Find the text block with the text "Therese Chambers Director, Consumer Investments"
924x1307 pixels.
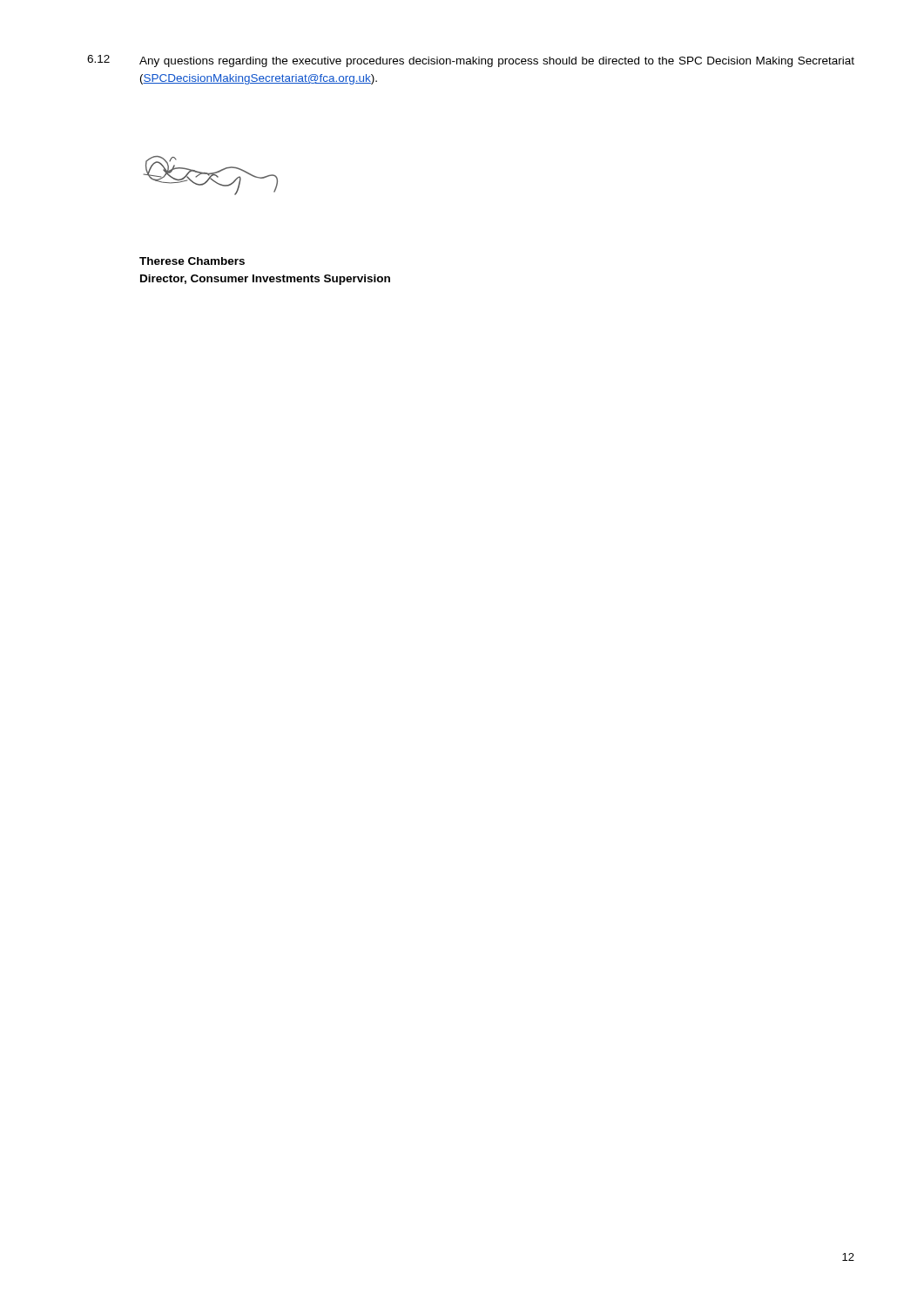265,270
